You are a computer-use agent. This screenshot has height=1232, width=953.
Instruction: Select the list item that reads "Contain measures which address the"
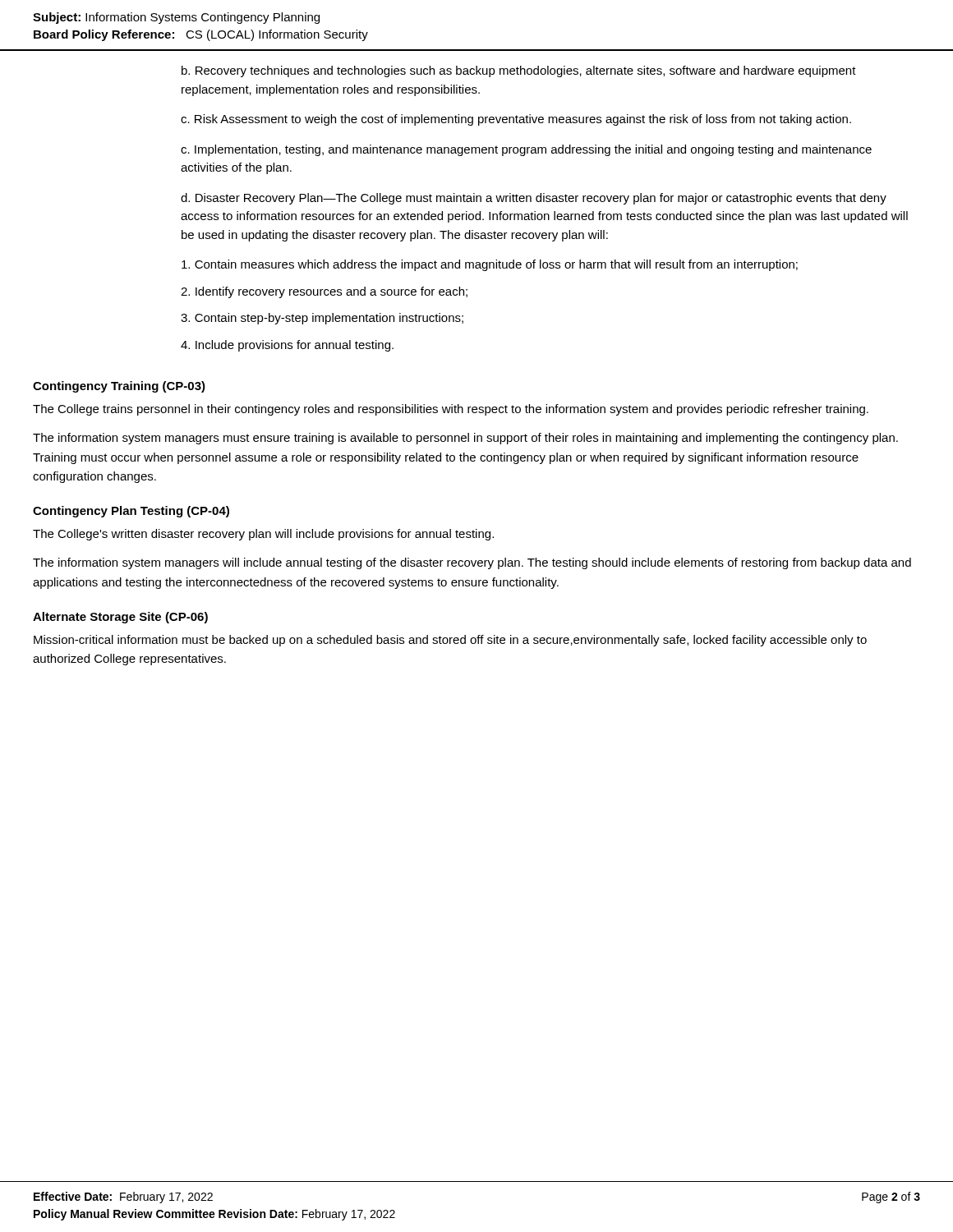click(x=490, y=264)
